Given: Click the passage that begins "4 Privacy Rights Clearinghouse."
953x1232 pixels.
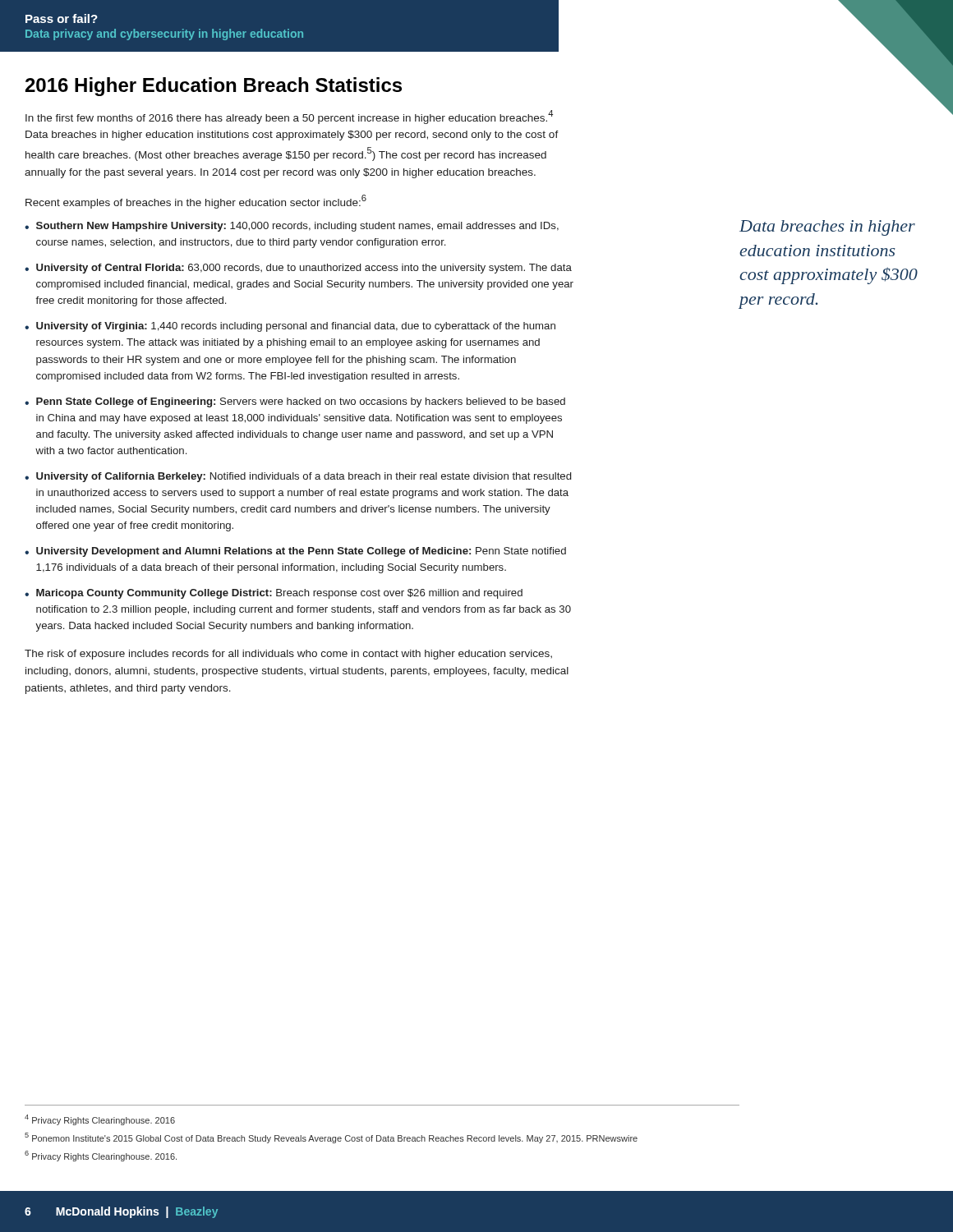Looking at the screenshot, I should tap(100, 1119).
